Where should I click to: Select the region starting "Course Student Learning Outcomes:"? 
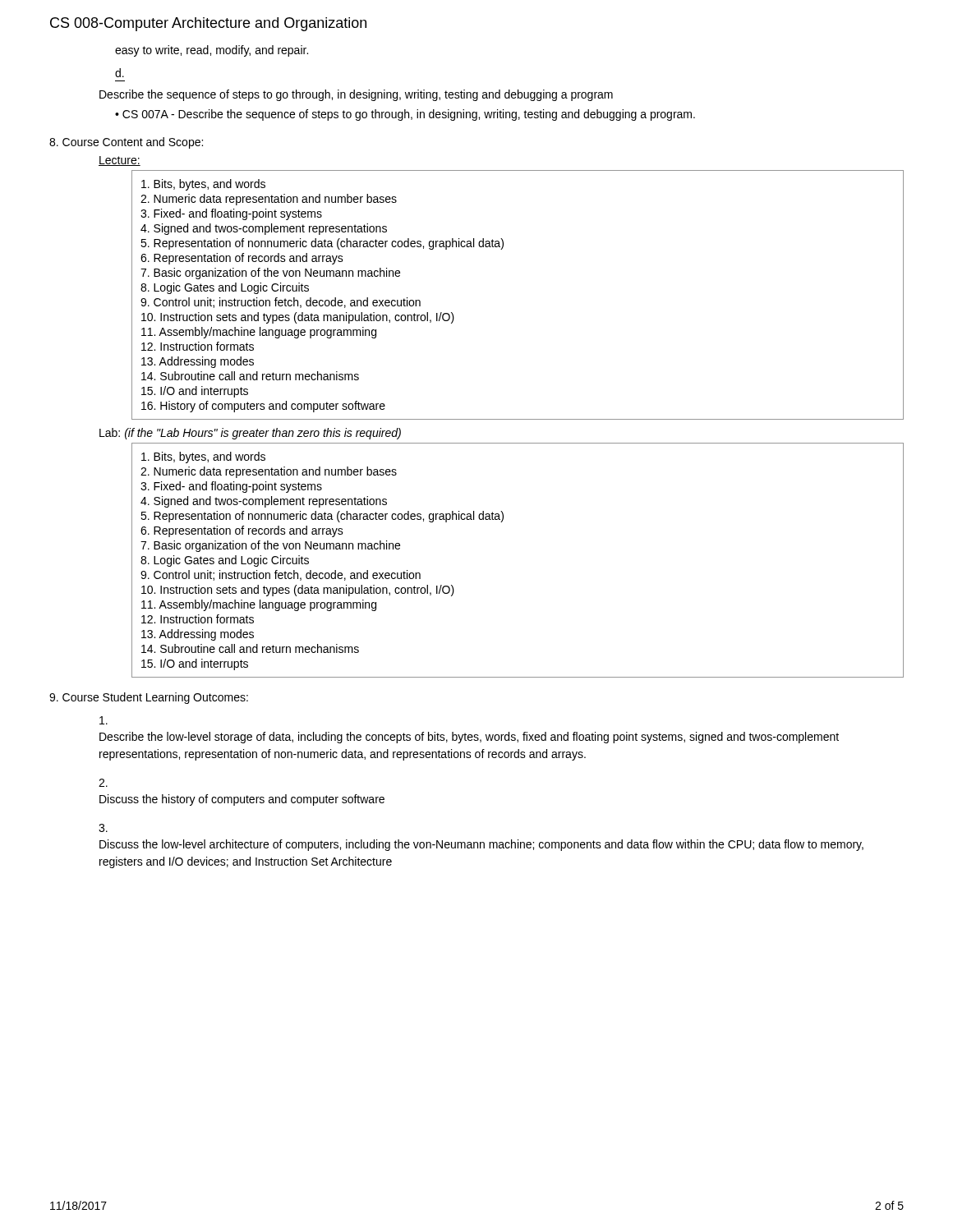coord(149,697)
